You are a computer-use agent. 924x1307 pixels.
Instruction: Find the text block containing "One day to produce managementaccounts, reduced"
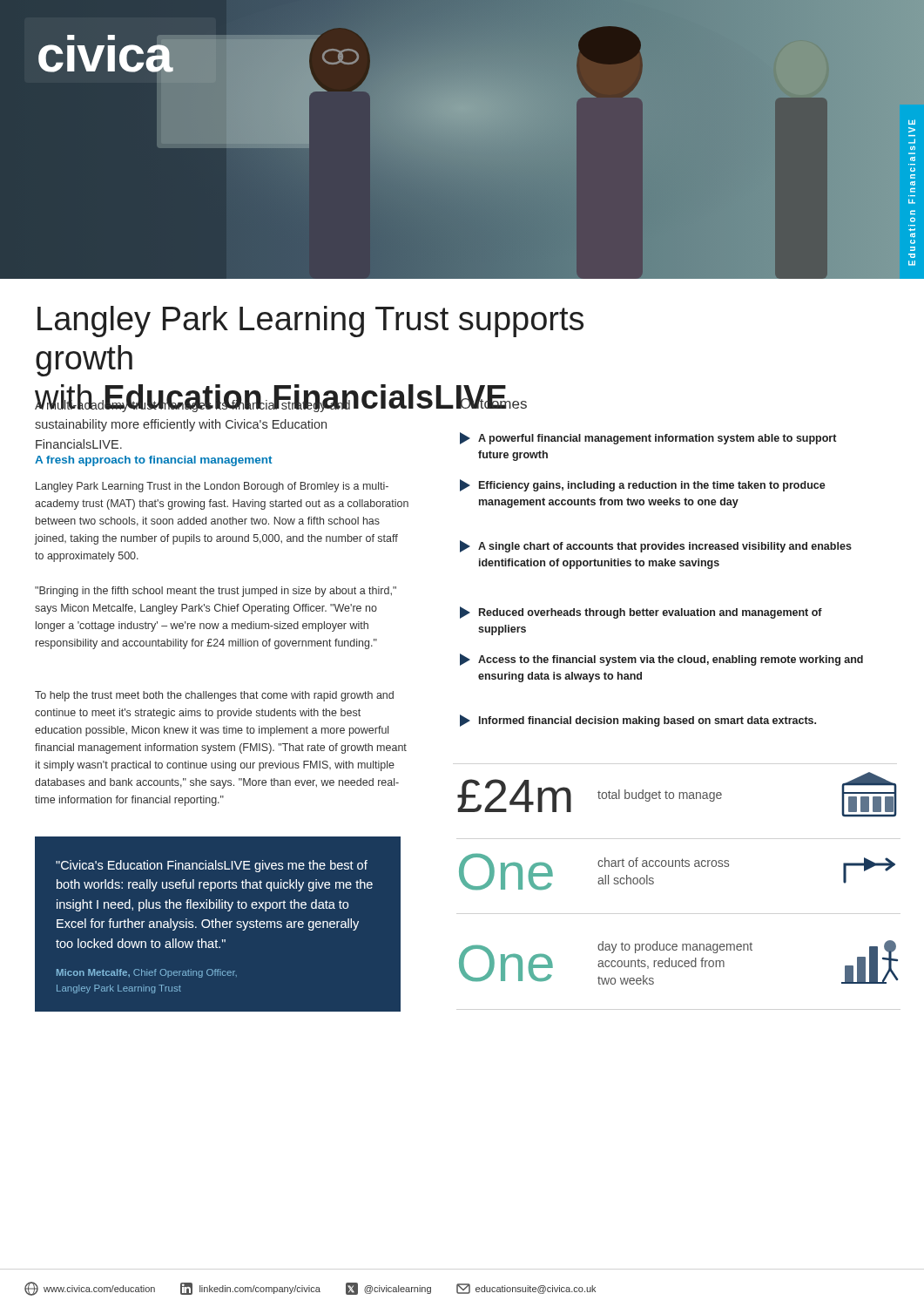click(678, 964)
